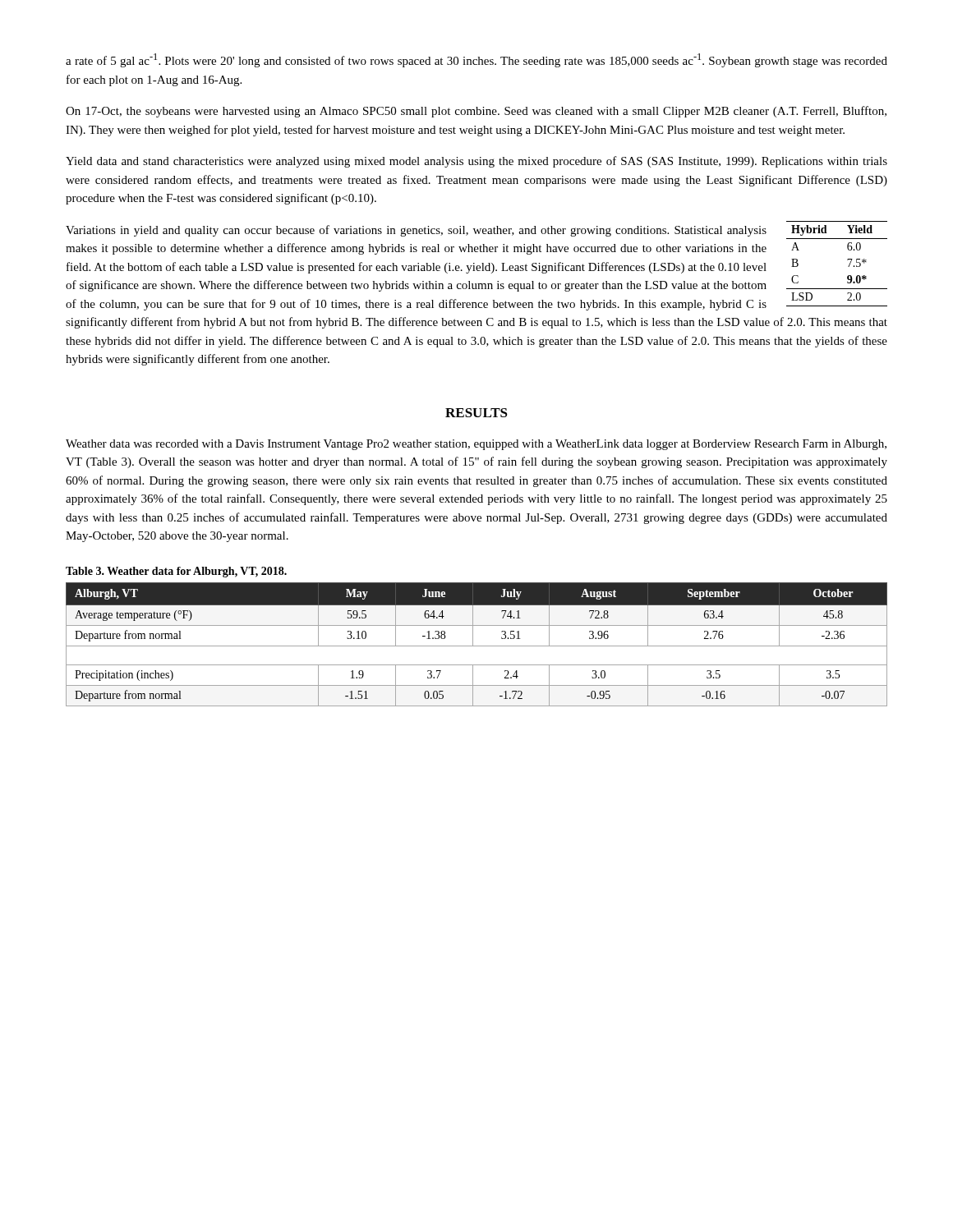Where is the passage that starts "Yield data and"?

tap(476, 179)
